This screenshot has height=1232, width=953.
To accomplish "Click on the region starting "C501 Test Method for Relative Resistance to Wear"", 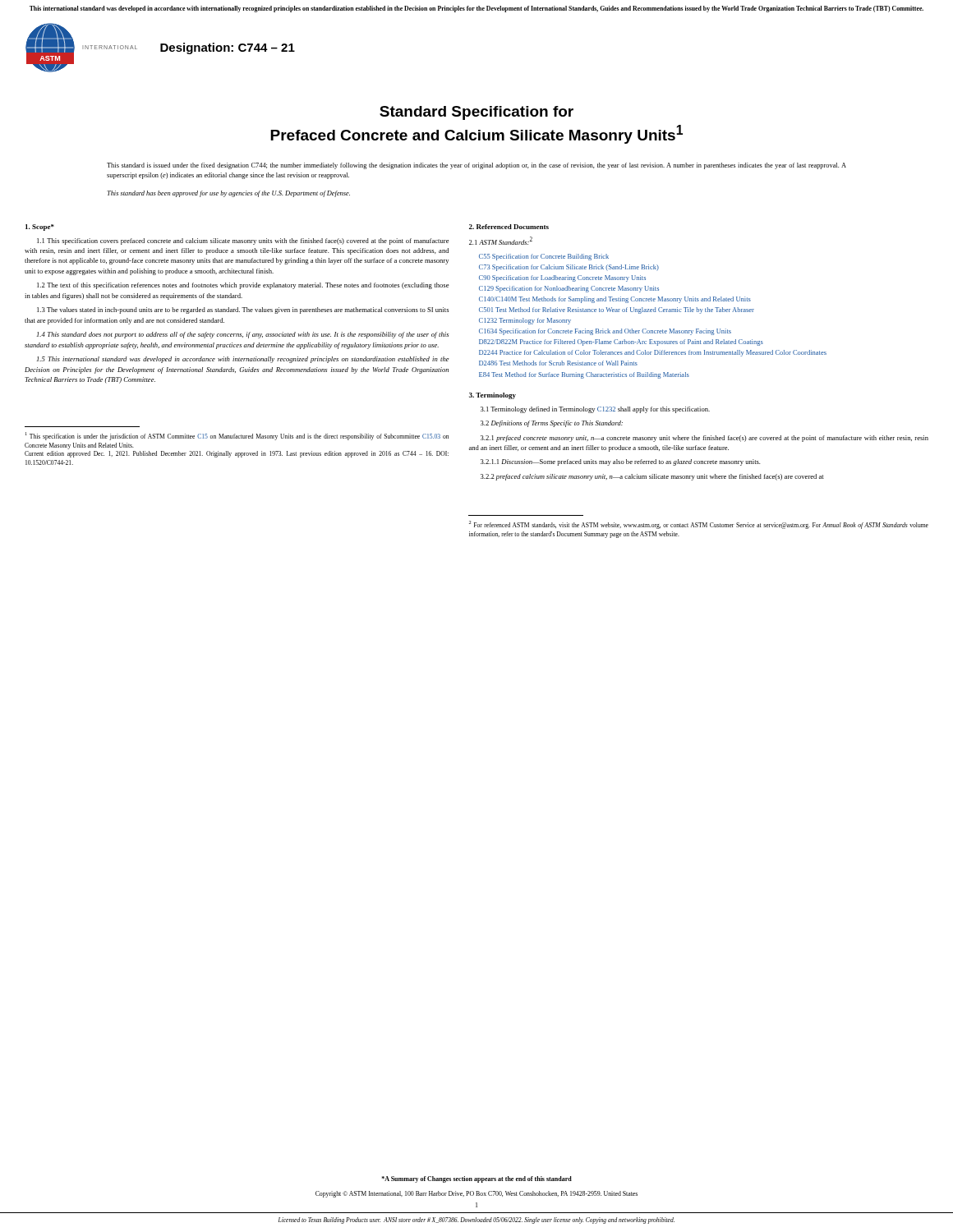I will [616, 310].
